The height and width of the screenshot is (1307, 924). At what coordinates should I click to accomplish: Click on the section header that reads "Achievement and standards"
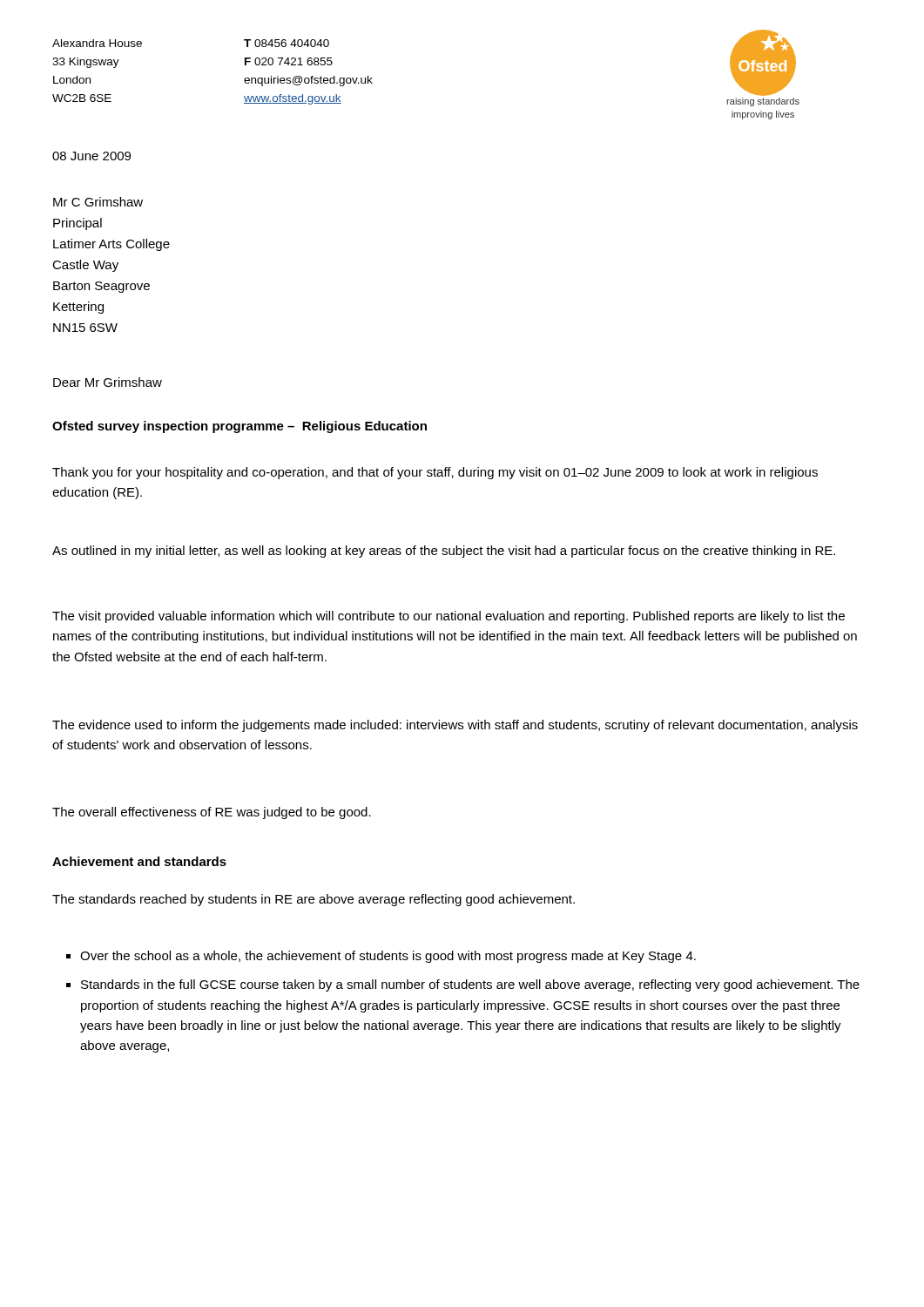point(139,861)
